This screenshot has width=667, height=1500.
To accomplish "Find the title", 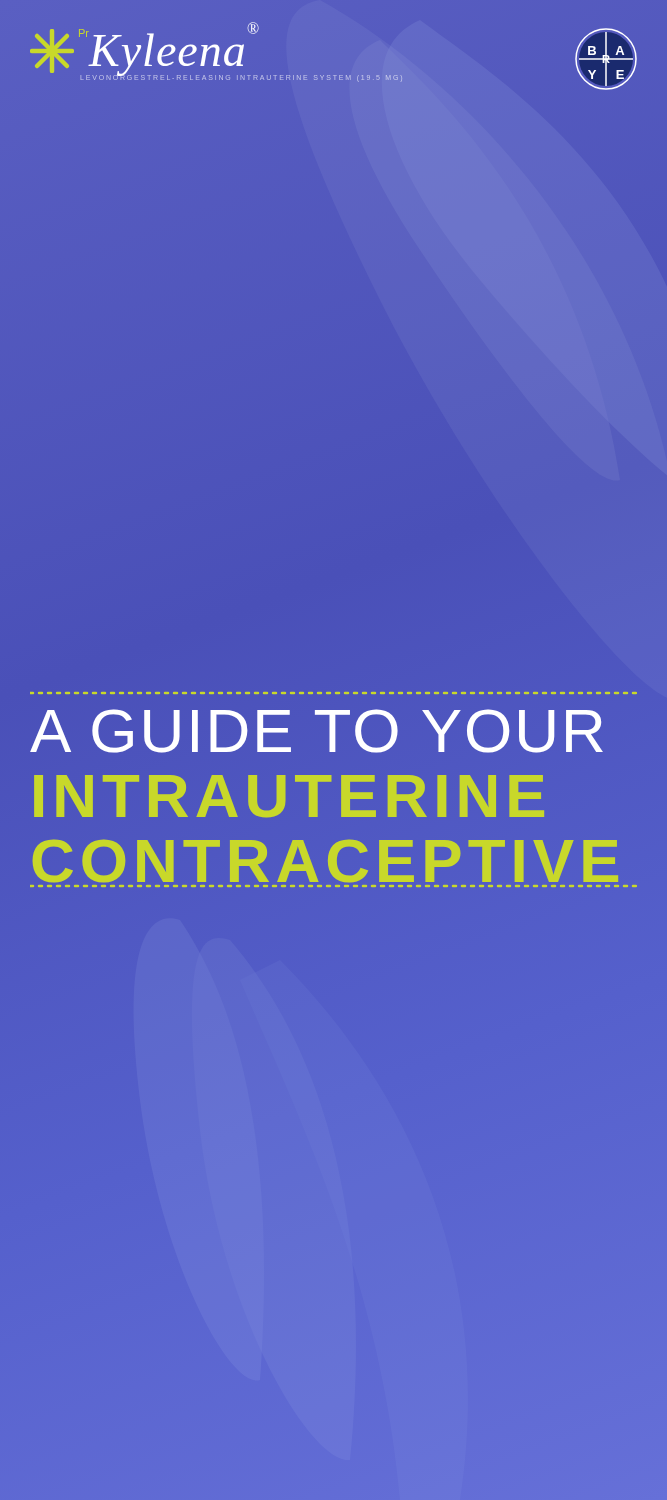I will [x=334, y=796].
